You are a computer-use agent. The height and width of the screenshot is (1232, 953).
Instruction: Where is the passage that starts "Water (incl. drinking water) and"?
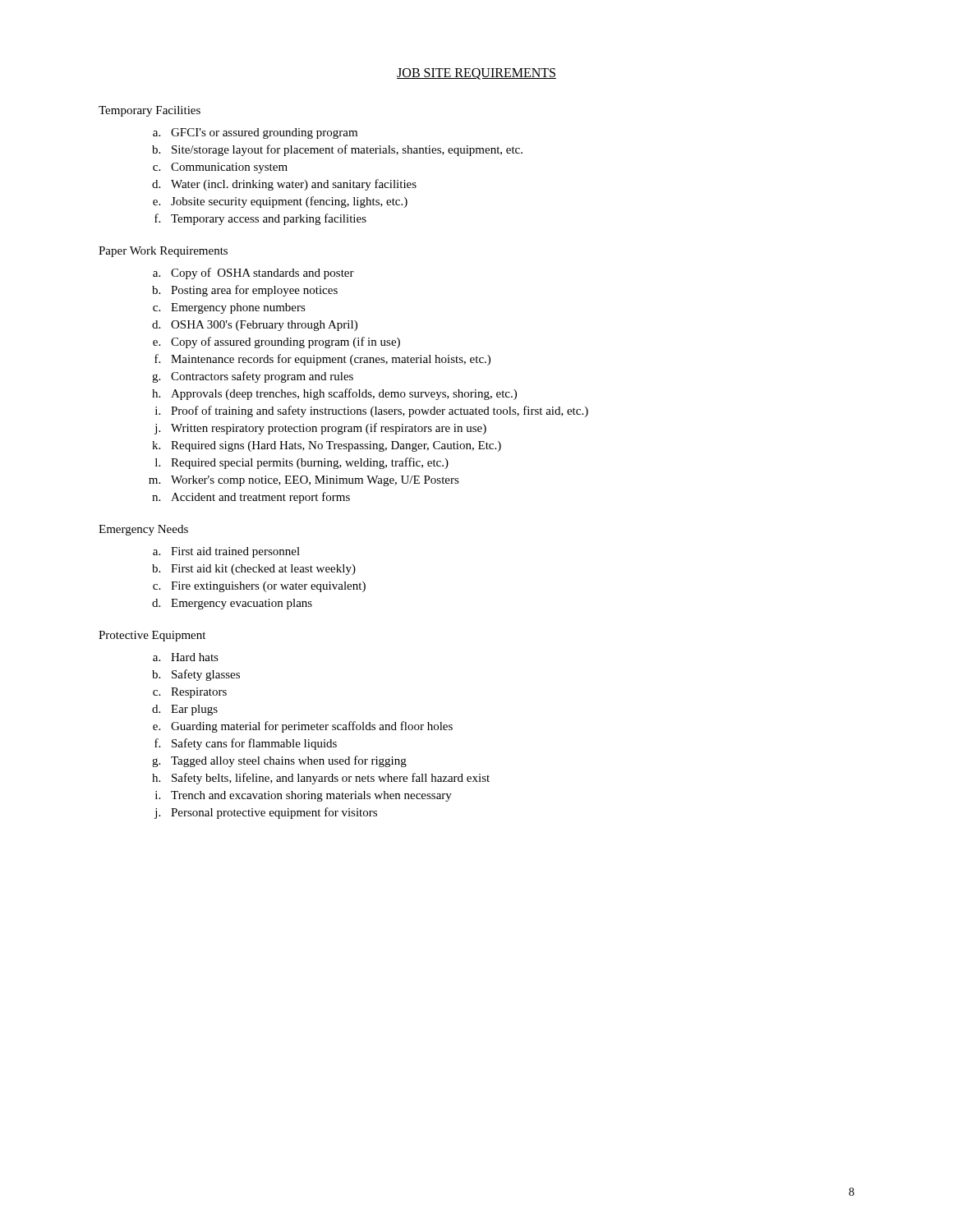pos(294,184)
